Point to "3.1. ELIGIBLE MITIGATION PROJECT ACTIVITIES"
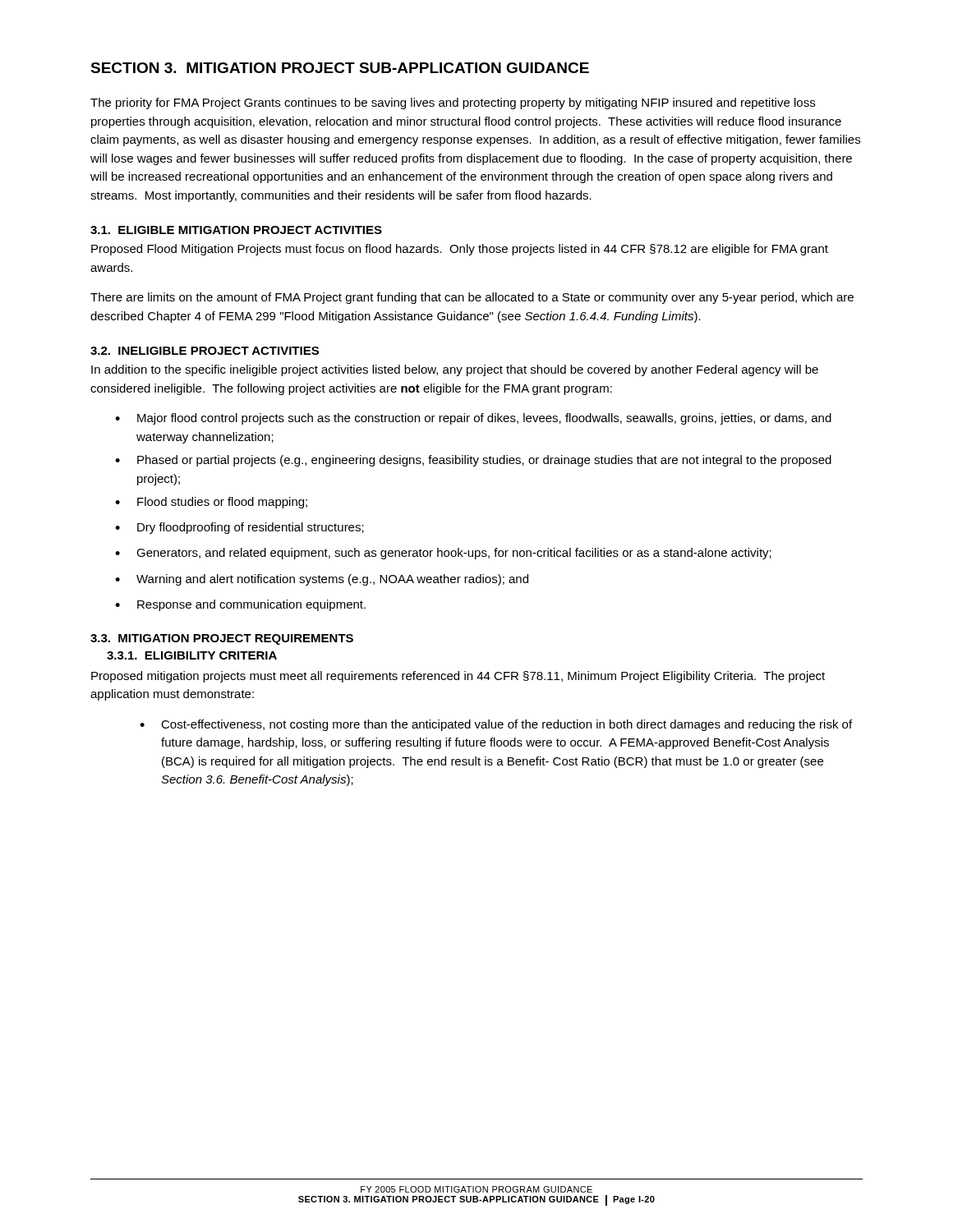 236,230
